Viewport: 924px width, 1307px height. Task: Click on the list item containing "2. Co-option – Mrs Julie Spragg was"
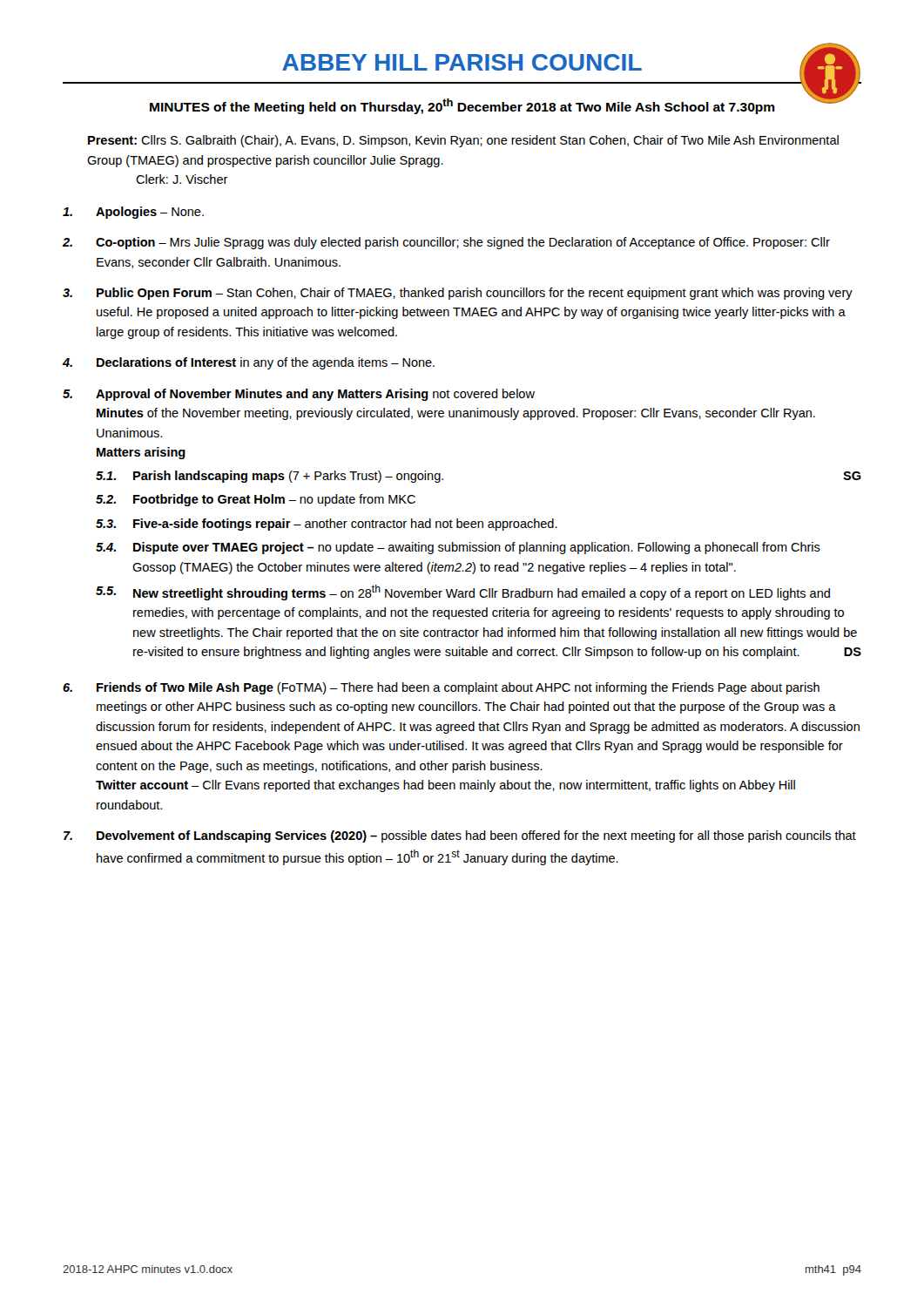[x=462, y=252]
